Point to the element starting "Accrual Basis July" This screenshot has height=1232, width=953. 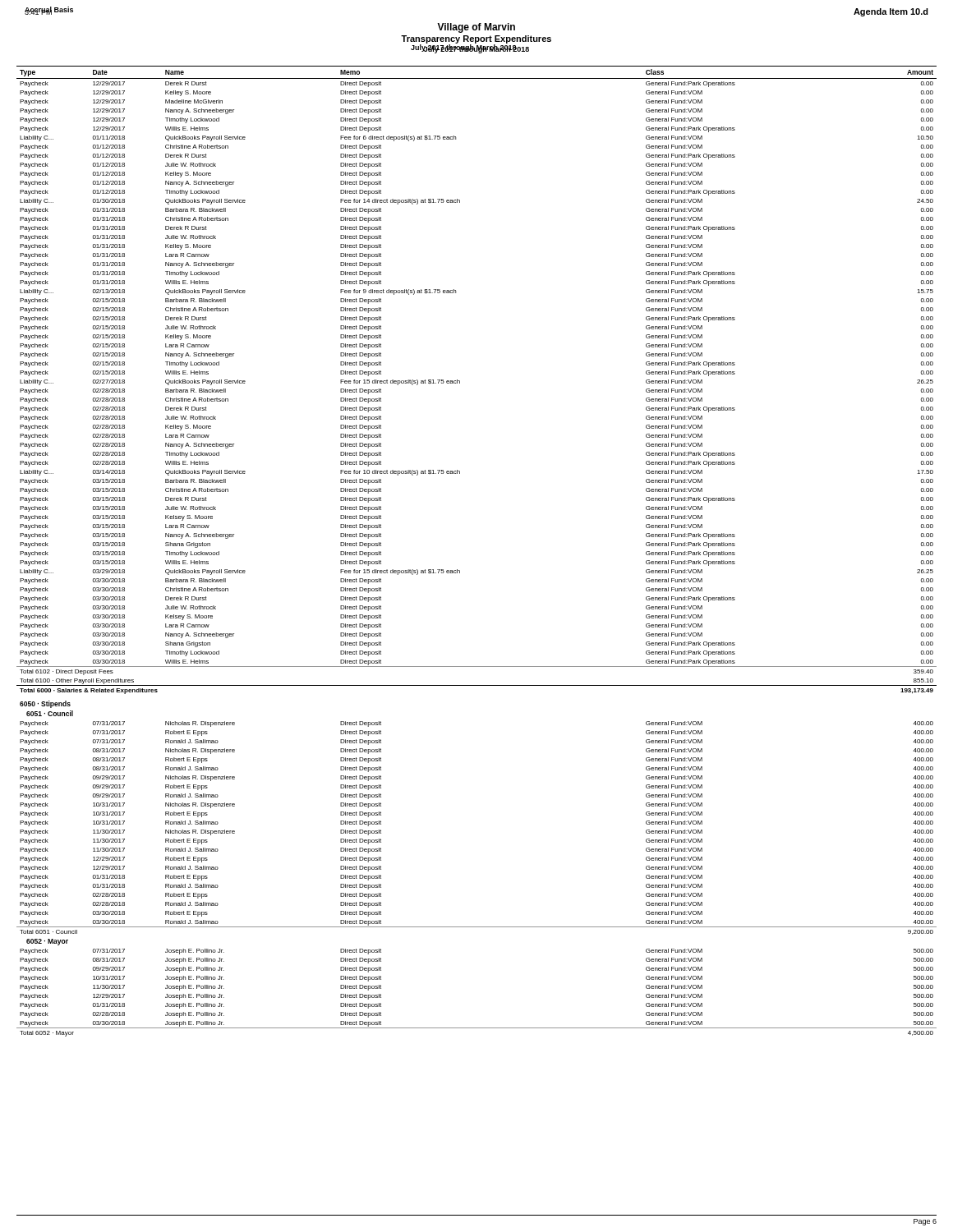(49, 10)
